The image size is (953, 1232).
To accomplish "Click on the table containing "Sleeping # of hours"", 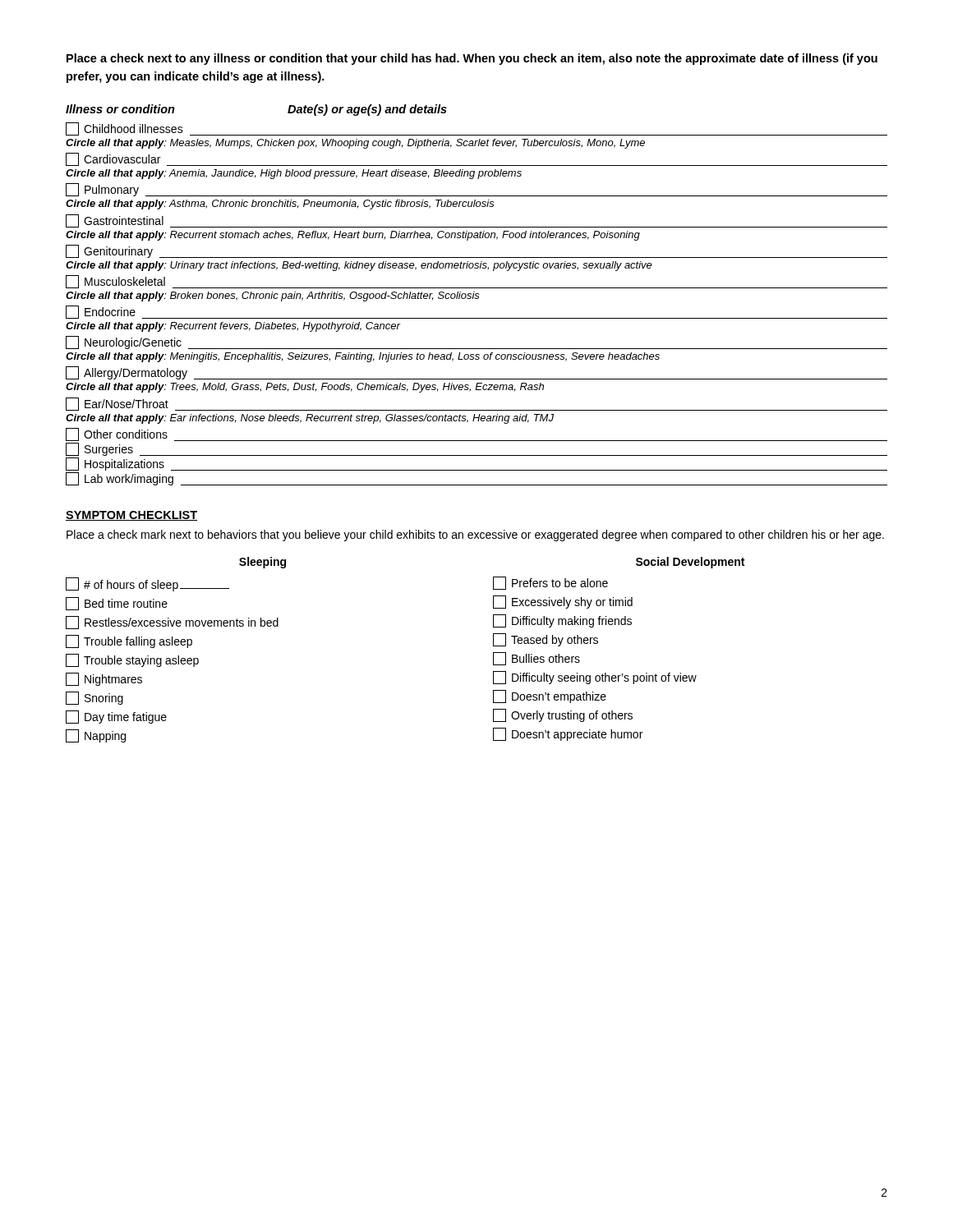I will (x=476, y=652).
